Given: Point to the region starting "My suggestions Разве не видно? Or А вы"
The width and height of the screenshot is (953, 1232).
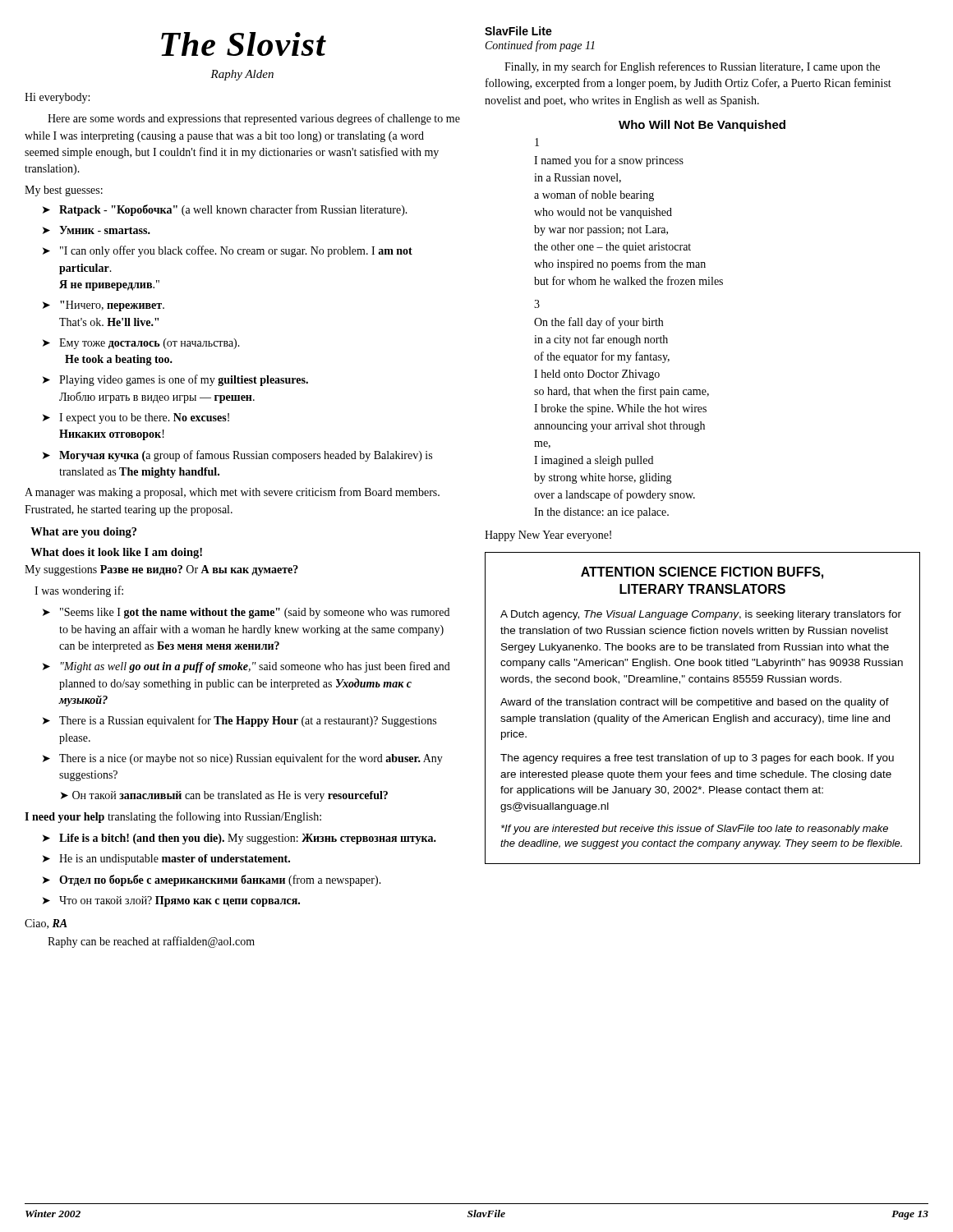Looking at the screenshot, I should click(162, 569).
